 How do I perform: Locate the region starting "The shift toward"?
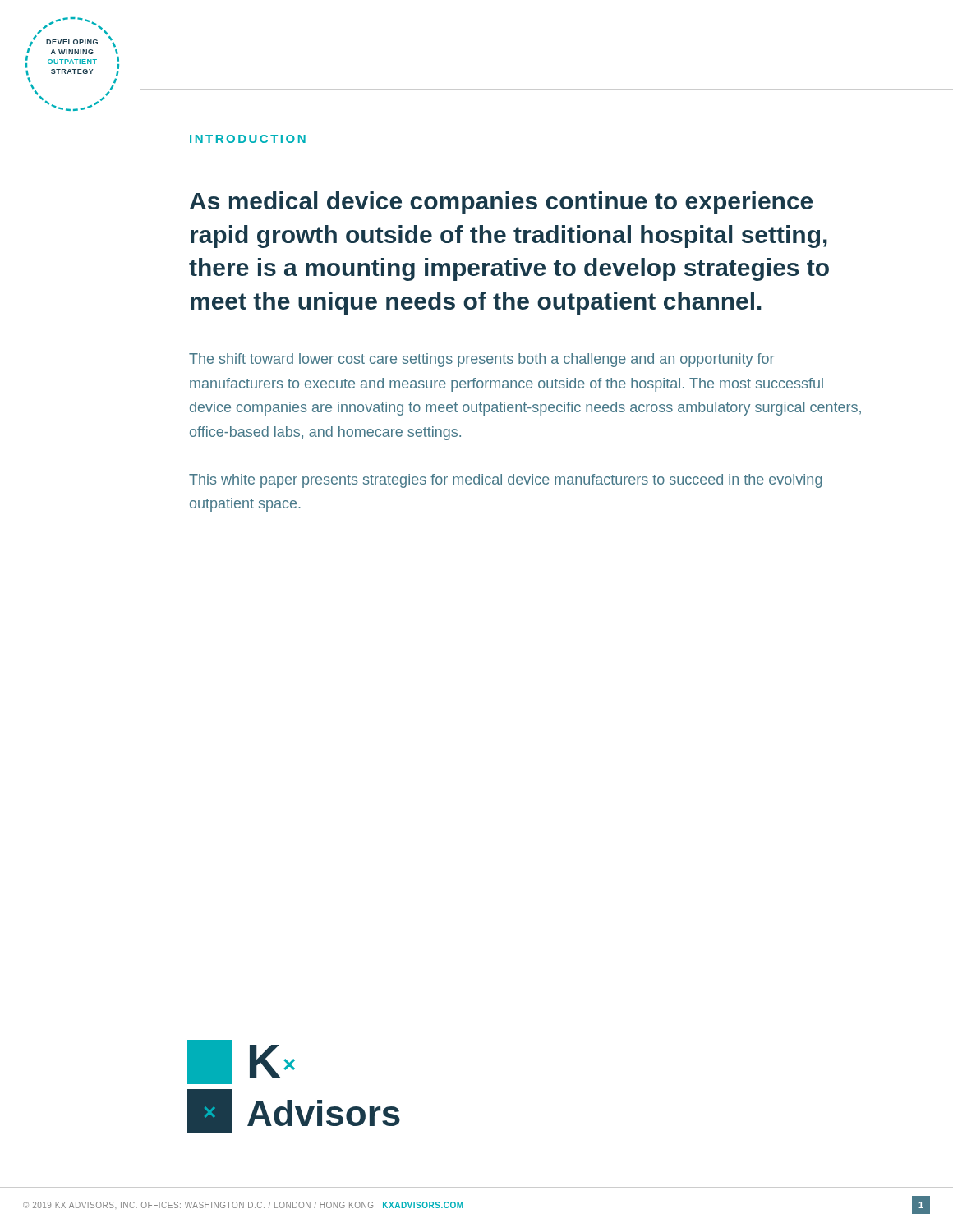526,396
